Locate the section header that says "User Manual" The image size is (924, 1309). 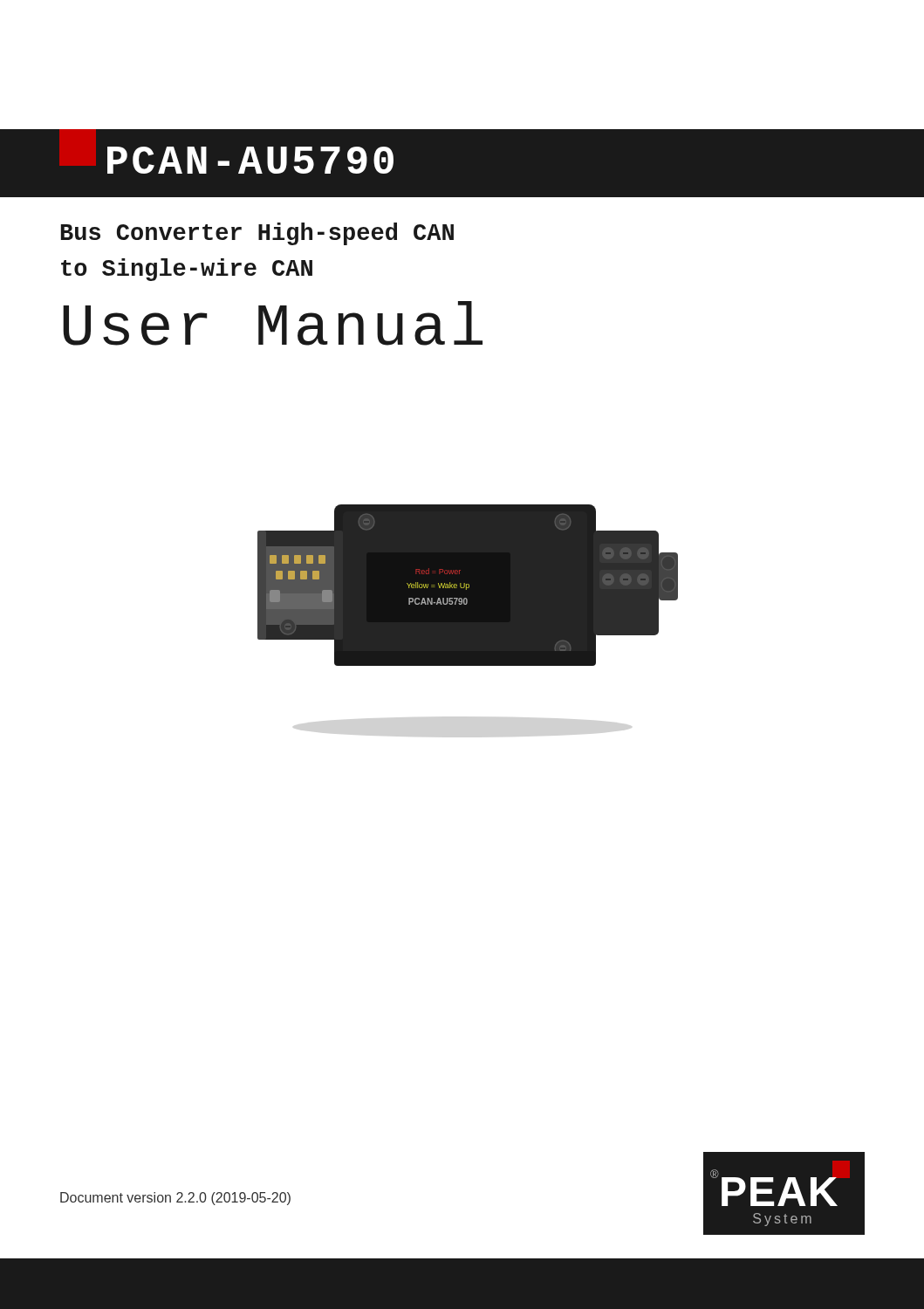click(x=274, y=329)
